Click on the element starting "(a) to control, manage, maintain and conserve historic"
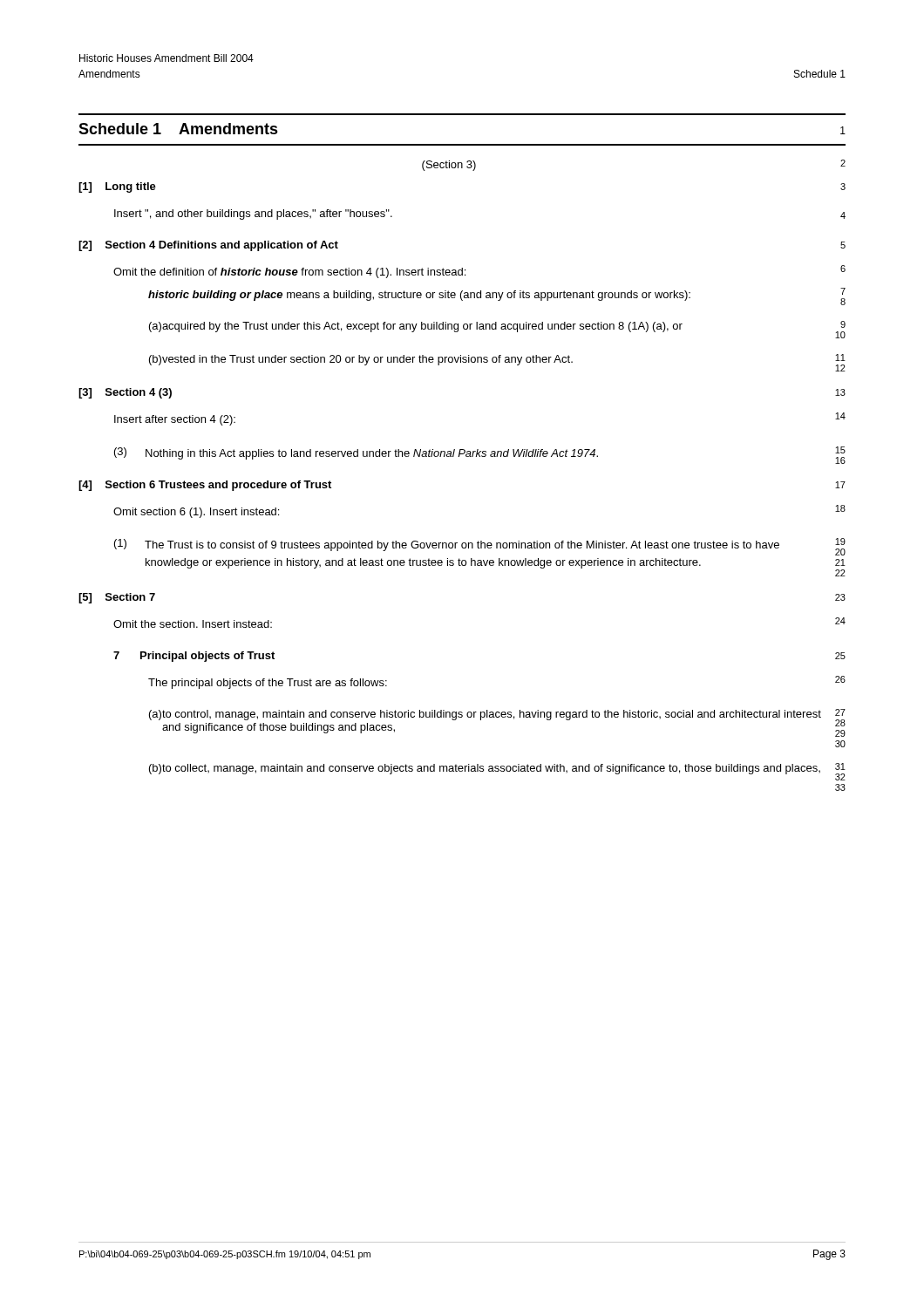The image size is (924, 1308). (462, 728)
